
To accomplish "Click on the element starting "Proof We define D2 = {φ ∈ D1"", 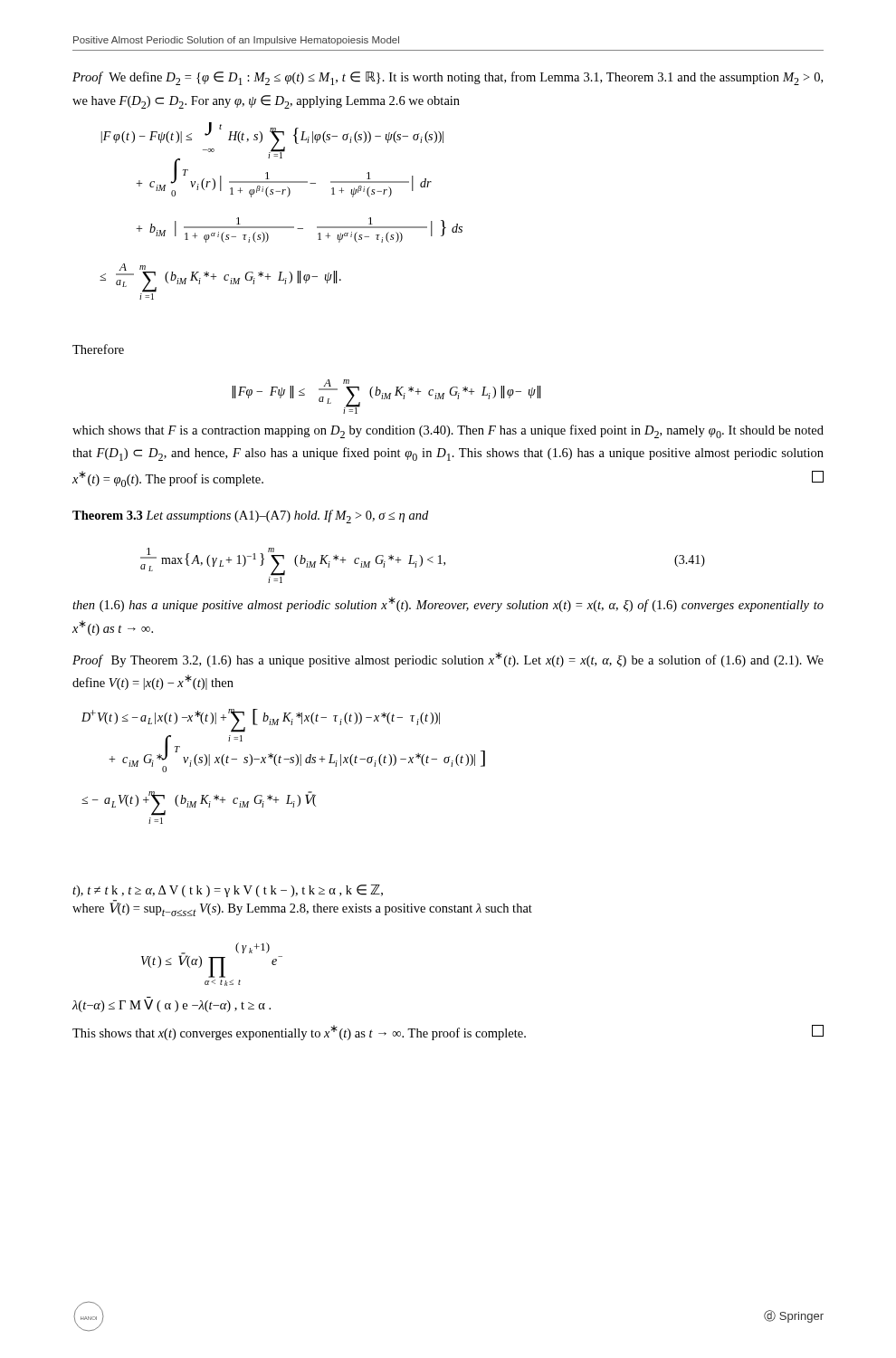I will pyautogui.click(x=448, y=90).
